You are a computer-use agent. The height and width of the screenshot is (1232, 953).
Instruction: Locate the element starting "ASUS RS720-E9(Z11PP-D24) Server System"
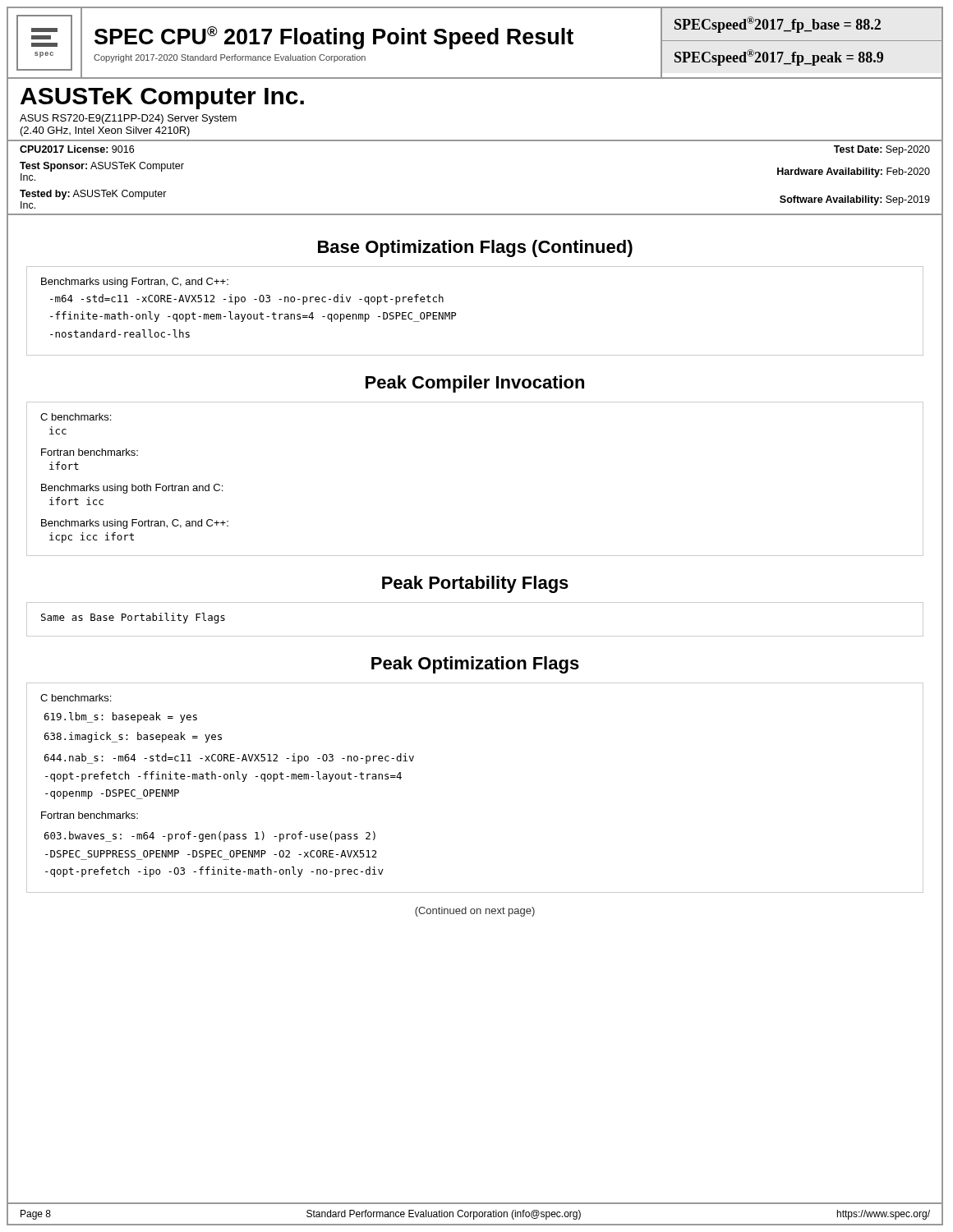point(128,118)
